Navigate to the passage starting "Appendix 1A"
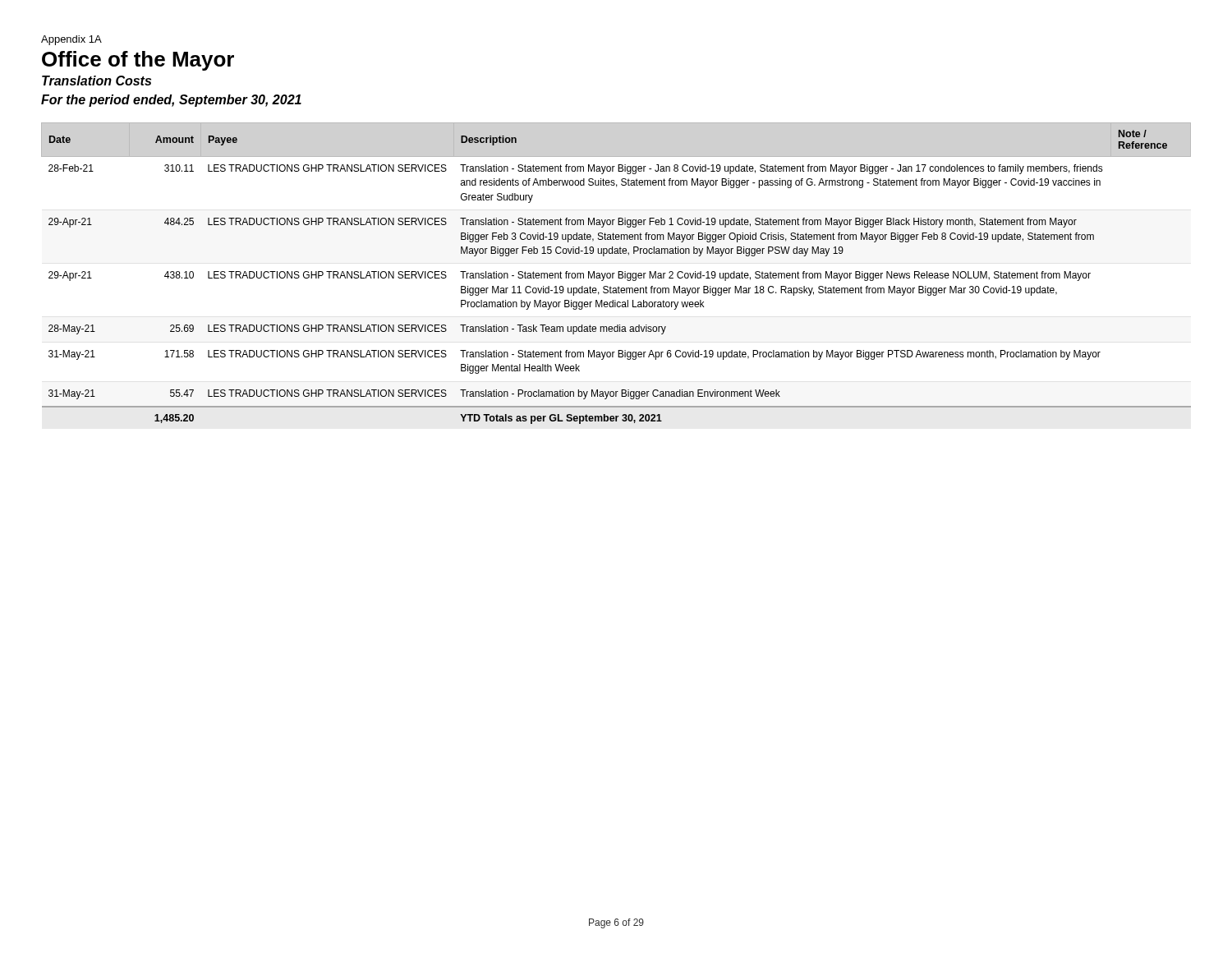 click(71, 39)
